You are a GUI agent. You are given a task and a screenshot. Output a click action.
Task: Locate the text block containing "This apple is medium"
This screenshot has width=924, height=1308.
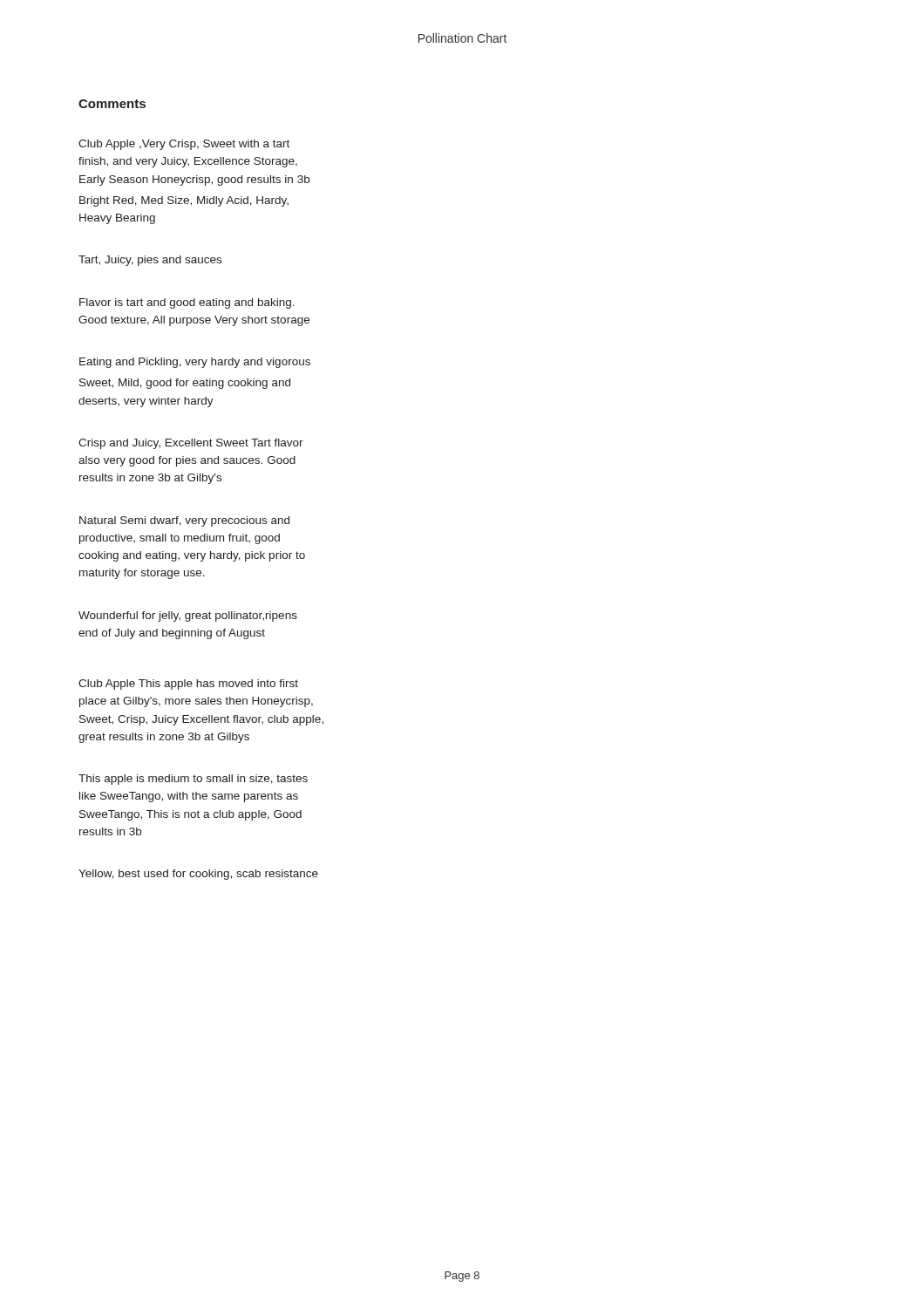coord(193,805)
